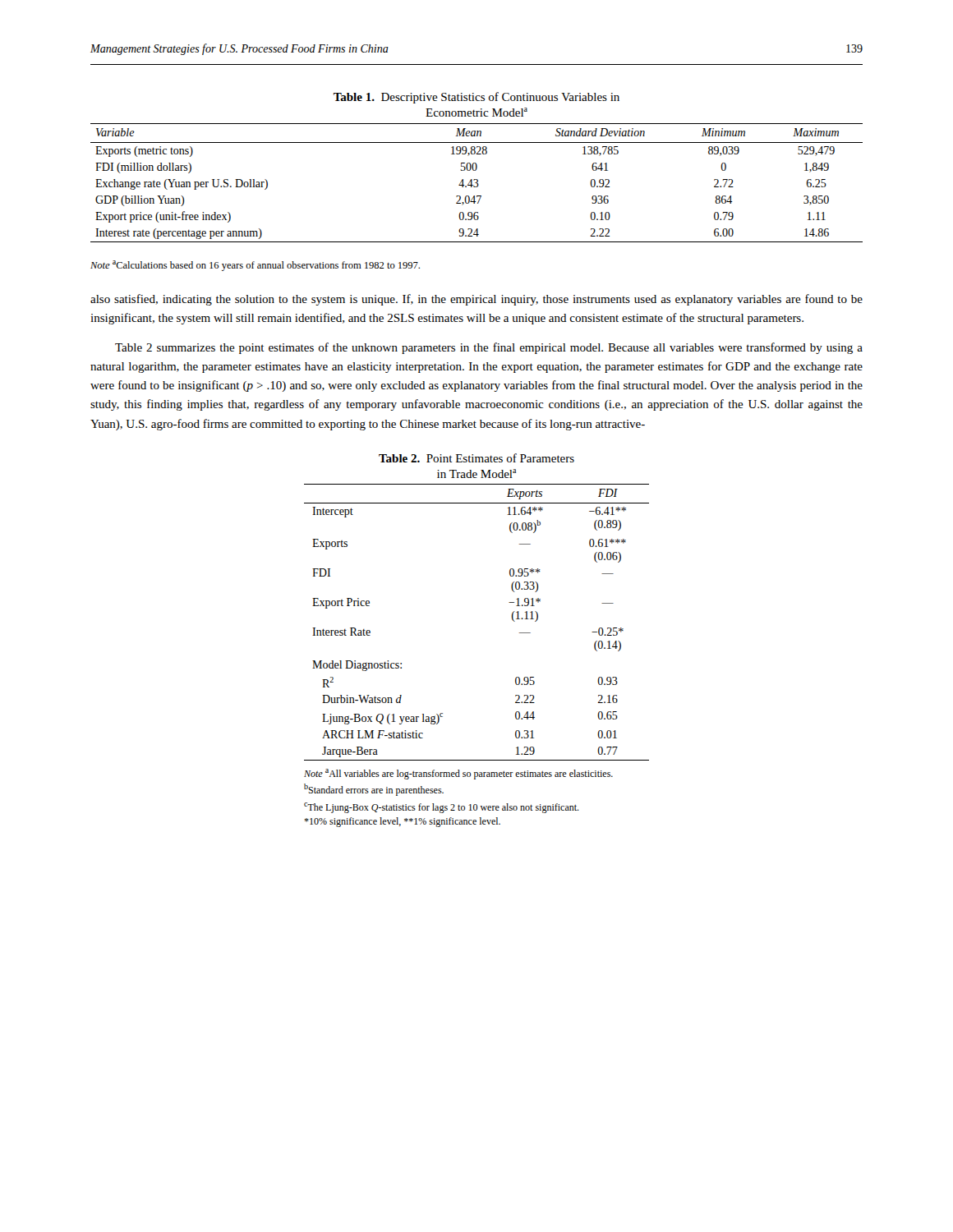Locate the table with the text "ARCH LM F -statistic"
The image size is (953, 1232).
(476, 622)
